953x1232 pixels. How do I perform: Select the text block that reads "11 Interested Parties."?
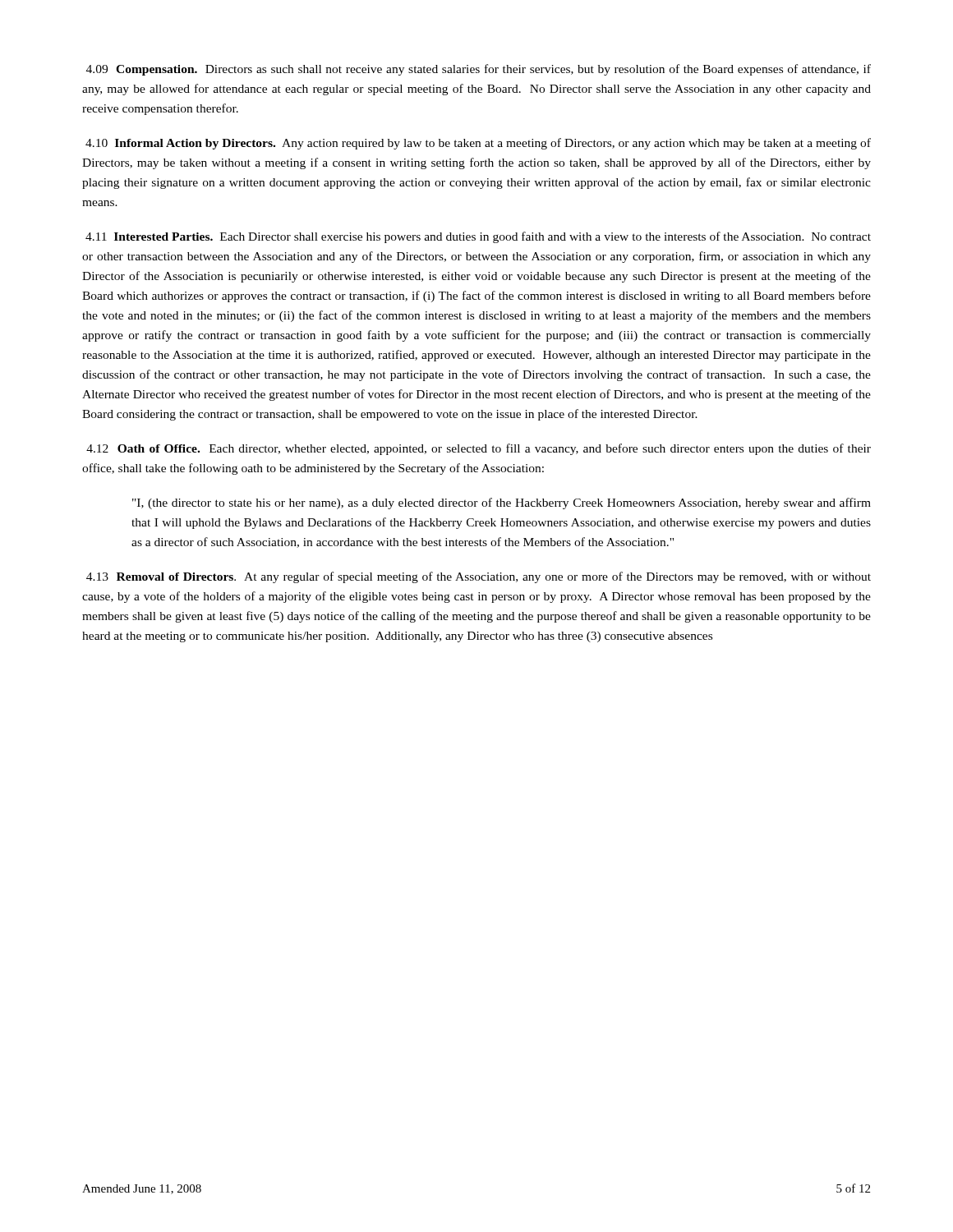[x=476, y=325]
